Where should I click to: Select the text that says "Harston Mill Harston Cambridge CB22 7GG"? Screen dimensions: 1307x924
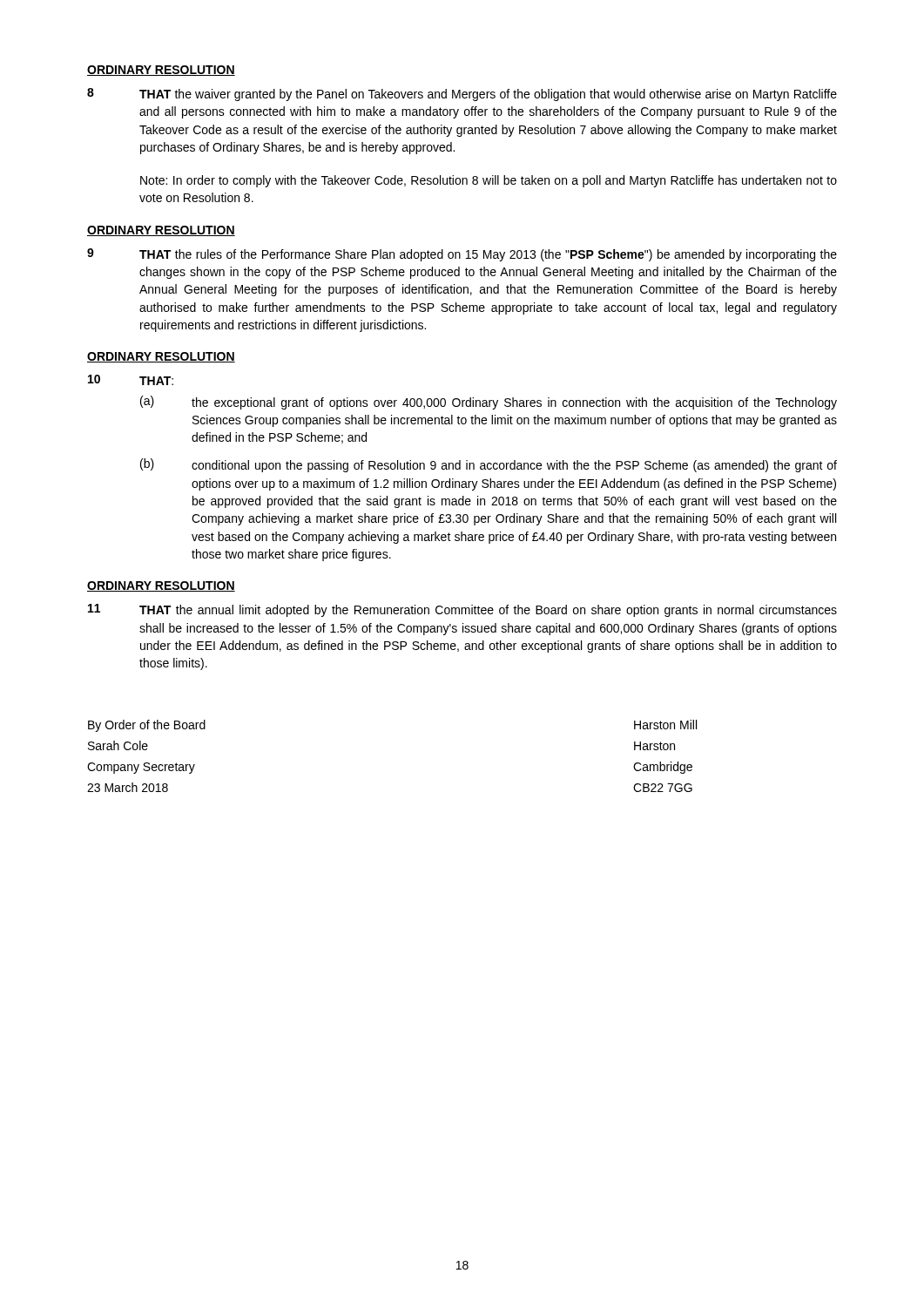click(665, 756)
